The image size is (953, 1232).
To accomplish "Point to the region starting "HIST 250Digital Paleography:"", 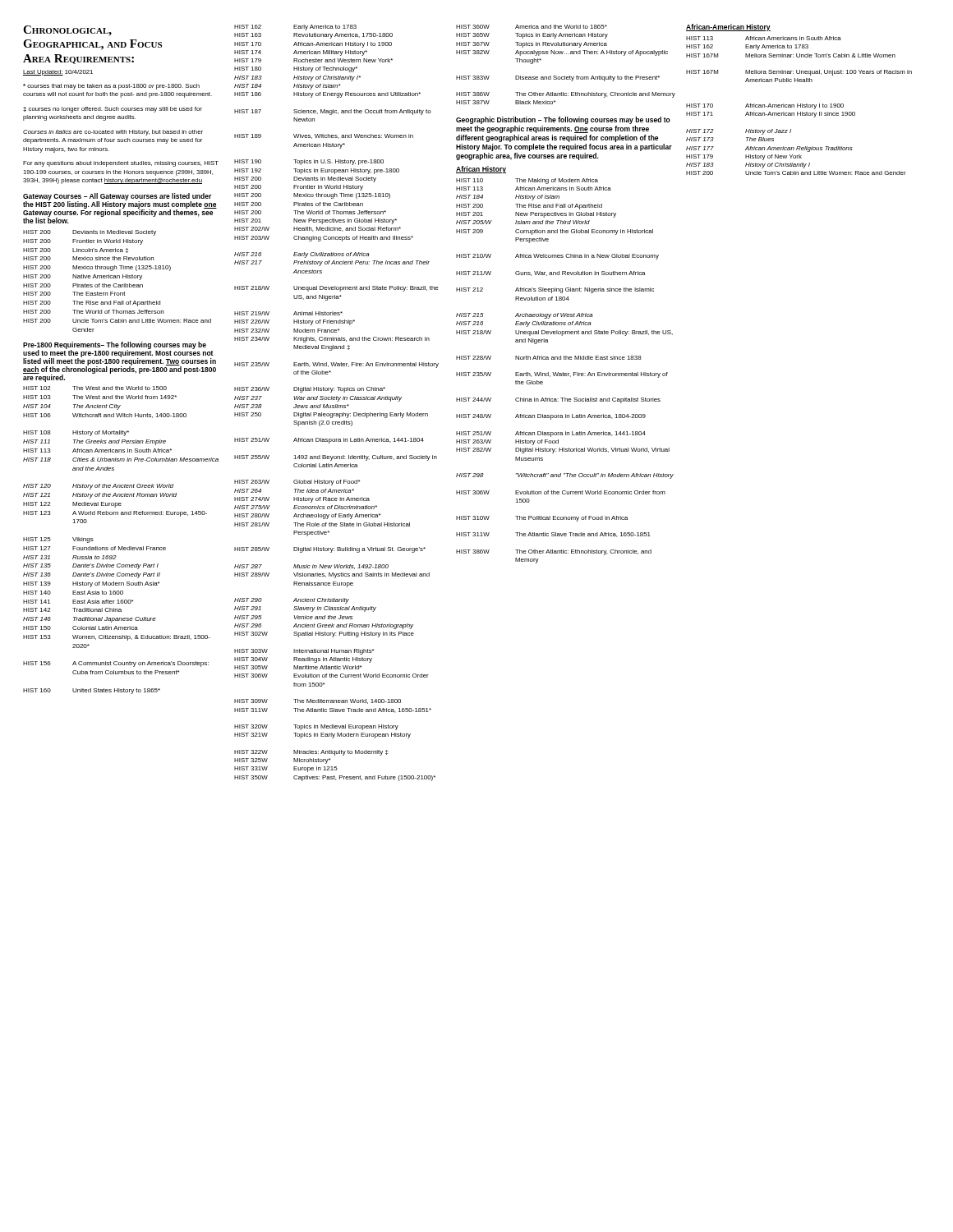I will [337, 419].
